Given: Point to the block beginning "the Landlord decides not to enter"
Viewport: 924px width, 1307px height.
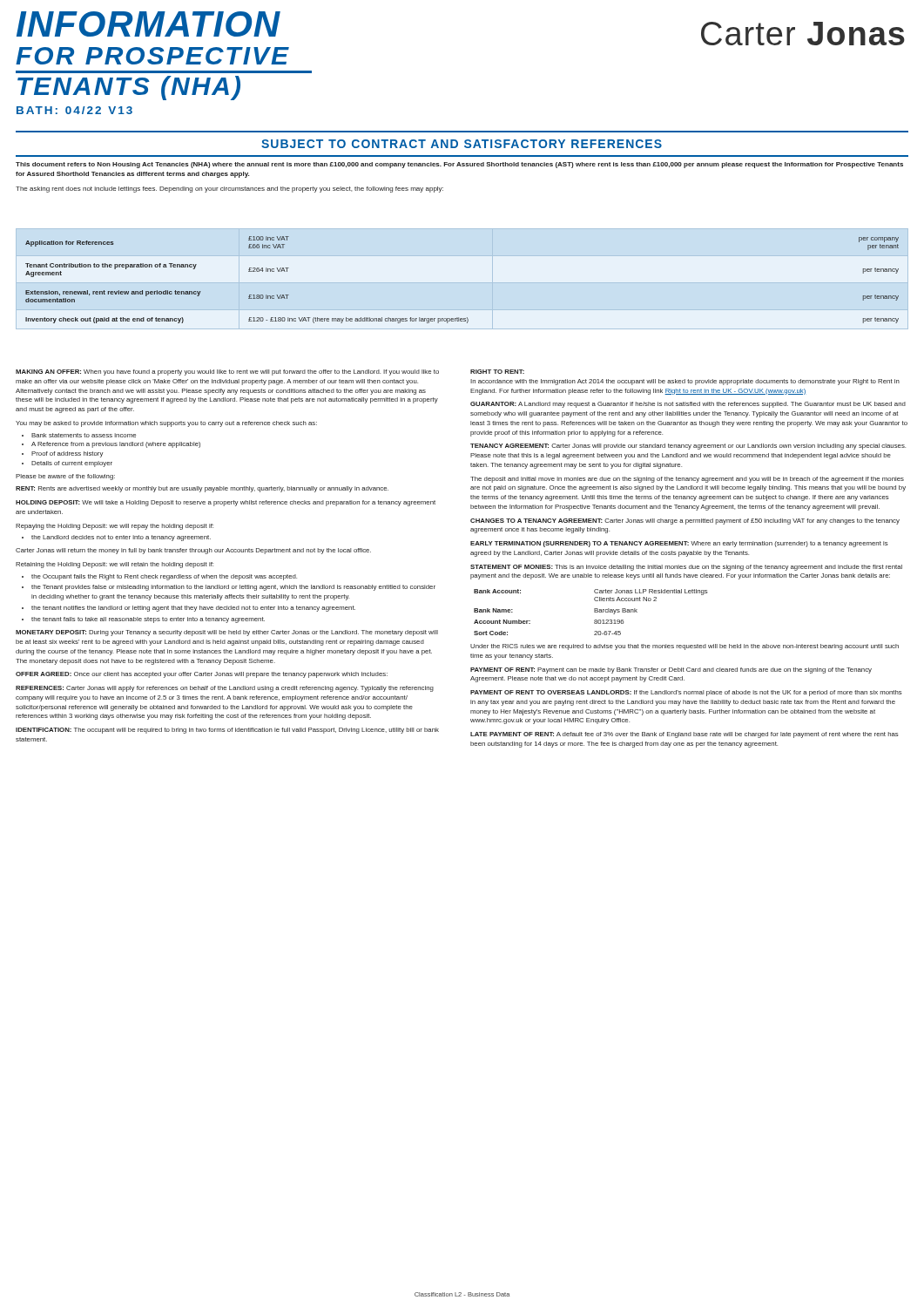Looking at the screenshot, I should pyautogui.click(x=121, y=537).
